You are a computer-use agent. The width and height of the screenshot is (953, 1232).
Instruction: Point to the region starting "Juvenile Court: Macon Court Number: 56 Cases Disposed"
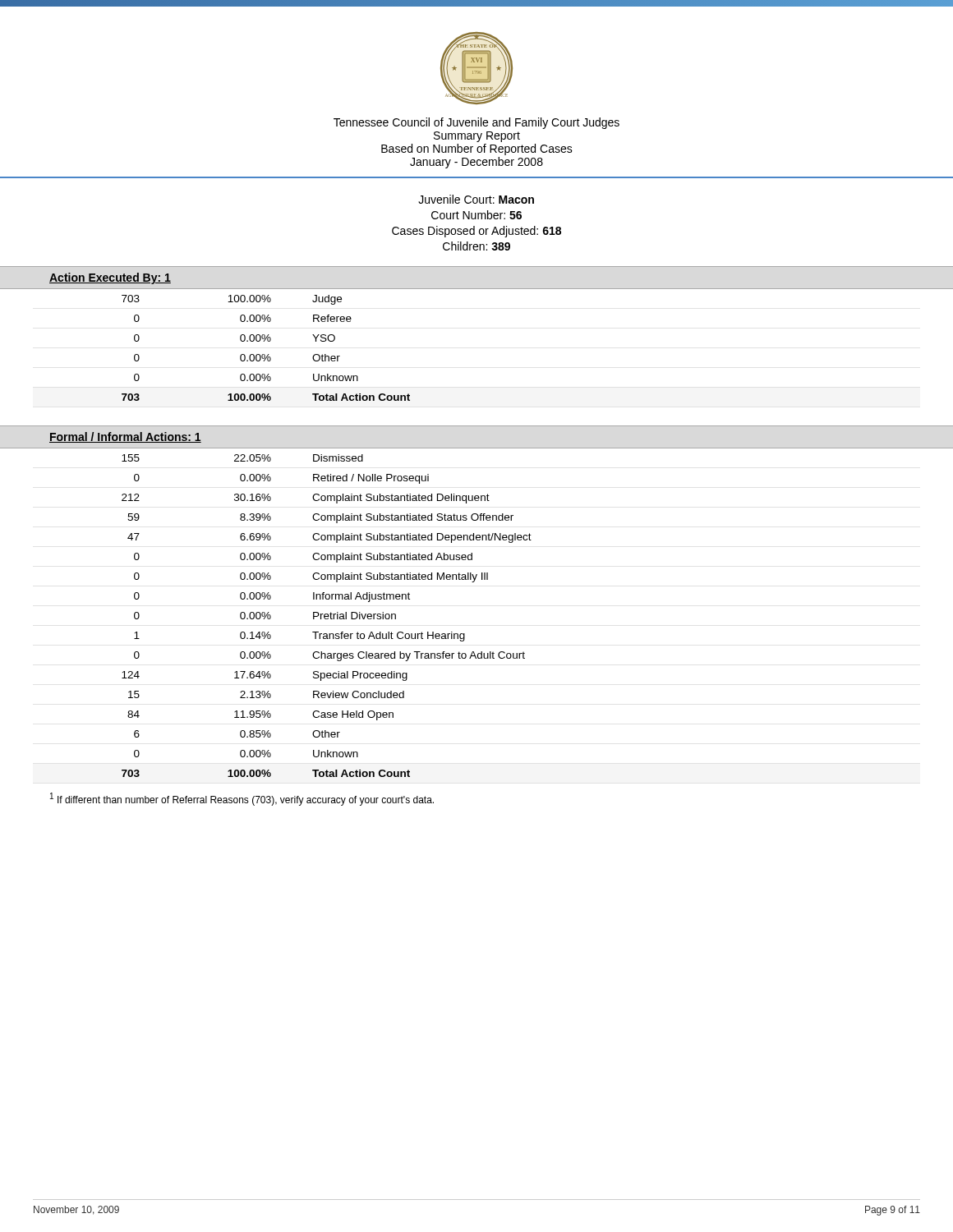tap(476, 223)
